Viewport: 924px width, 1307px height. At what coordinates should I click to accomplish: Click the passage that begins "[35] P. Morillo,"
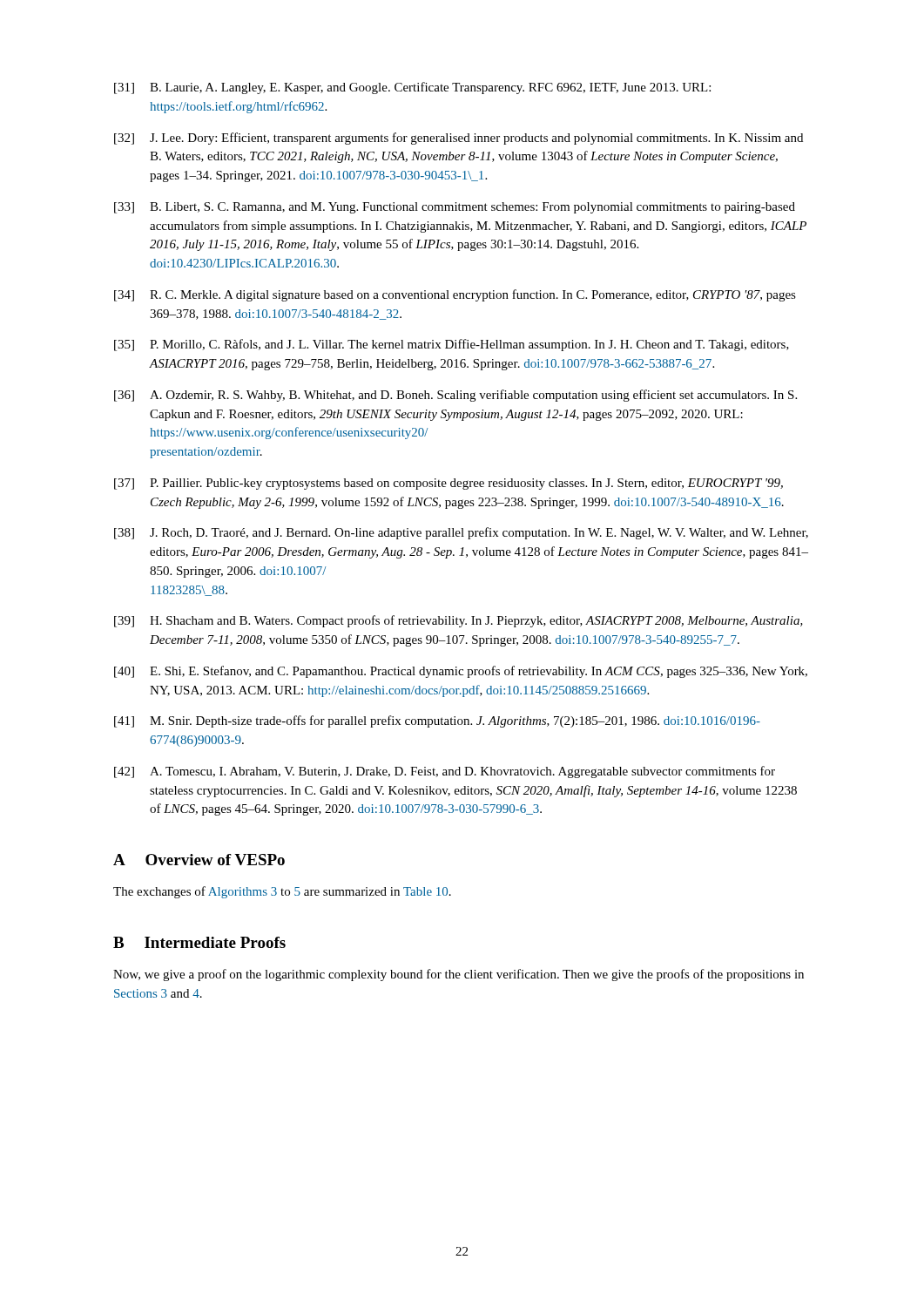(x=462, y=355)
